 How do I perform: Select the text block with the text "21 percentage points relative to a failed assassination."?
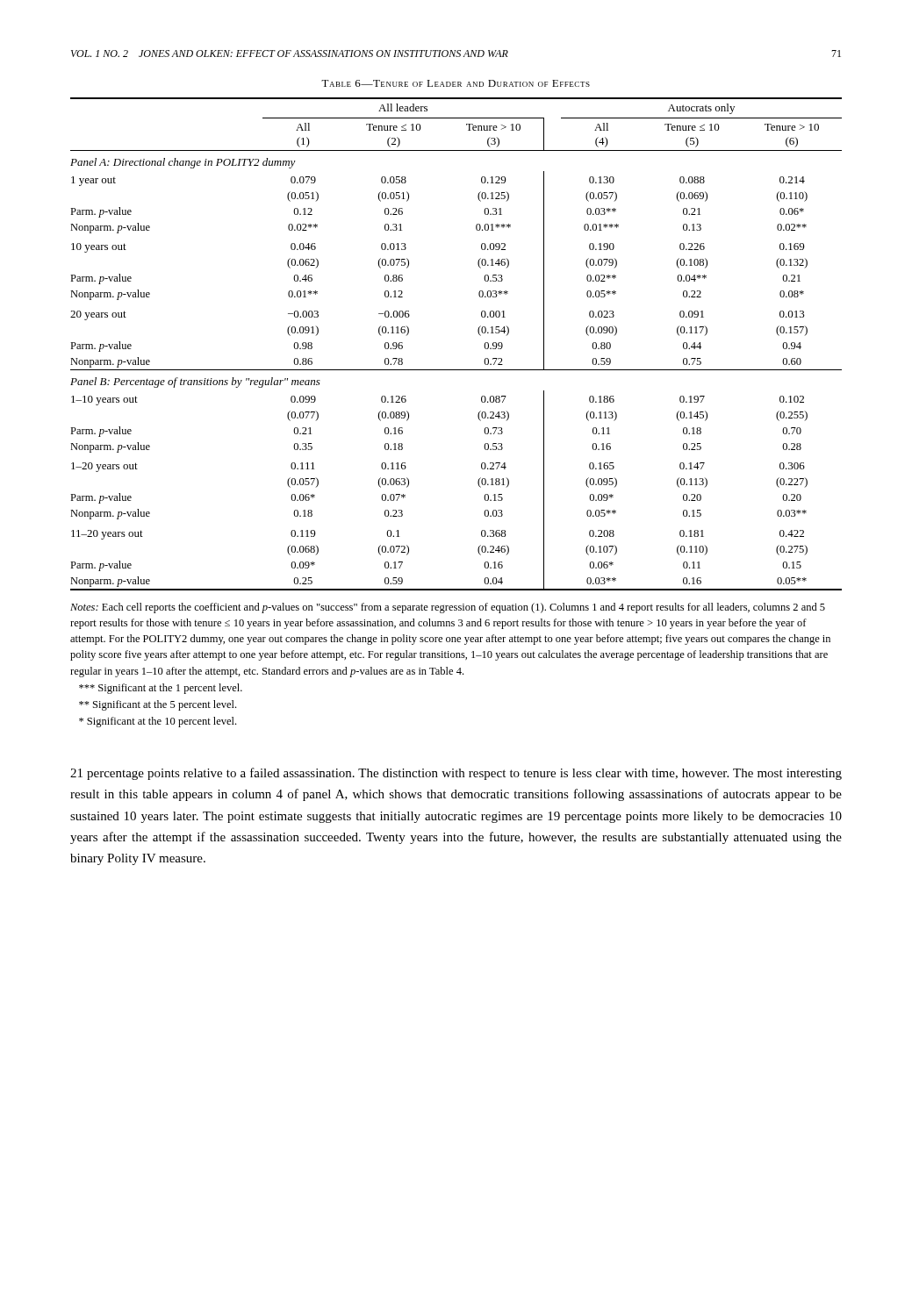tap(456, 816)
